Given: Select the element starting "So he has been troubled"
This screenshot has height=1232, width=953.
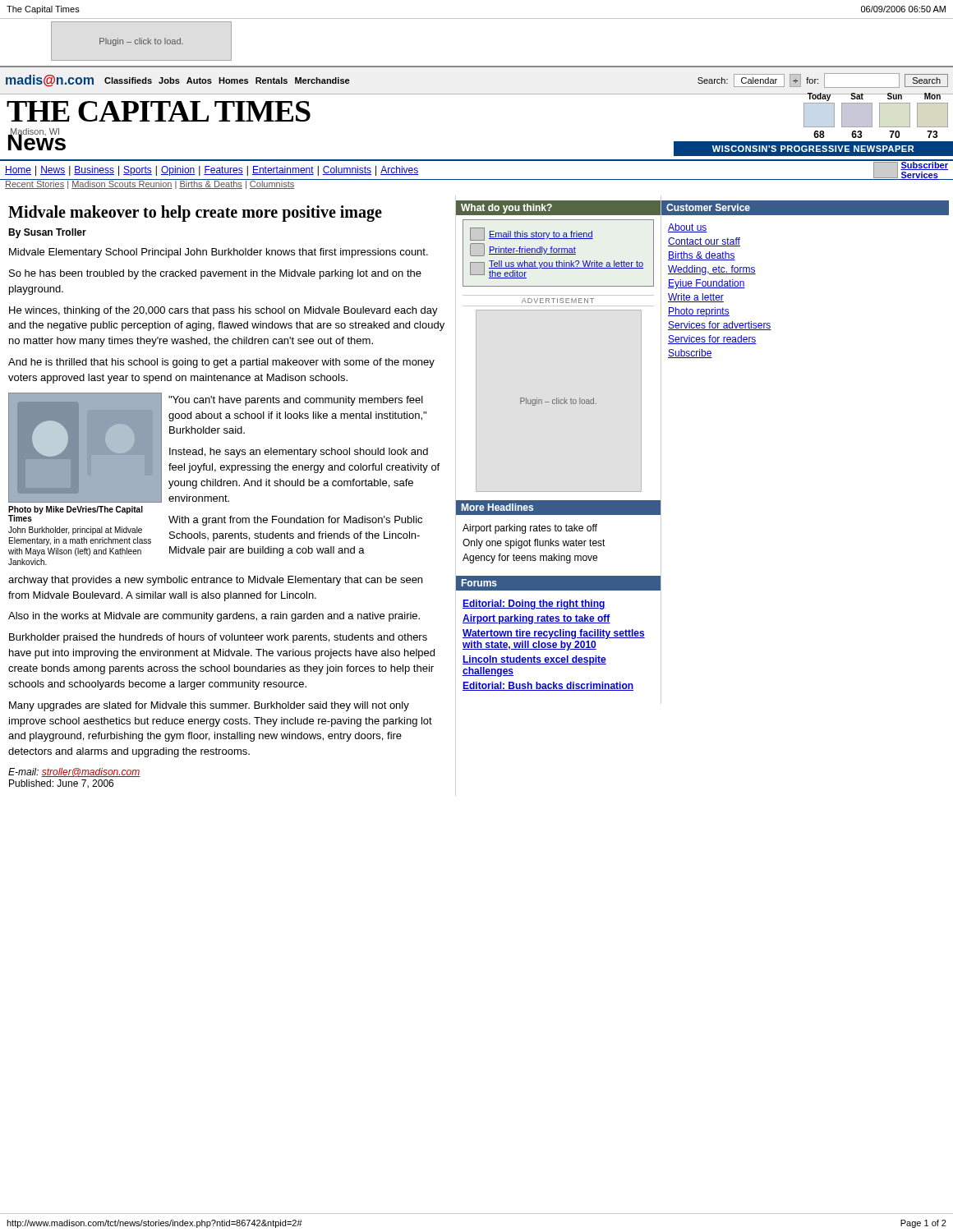Looking at the screenshot, I should click(215, 281).
